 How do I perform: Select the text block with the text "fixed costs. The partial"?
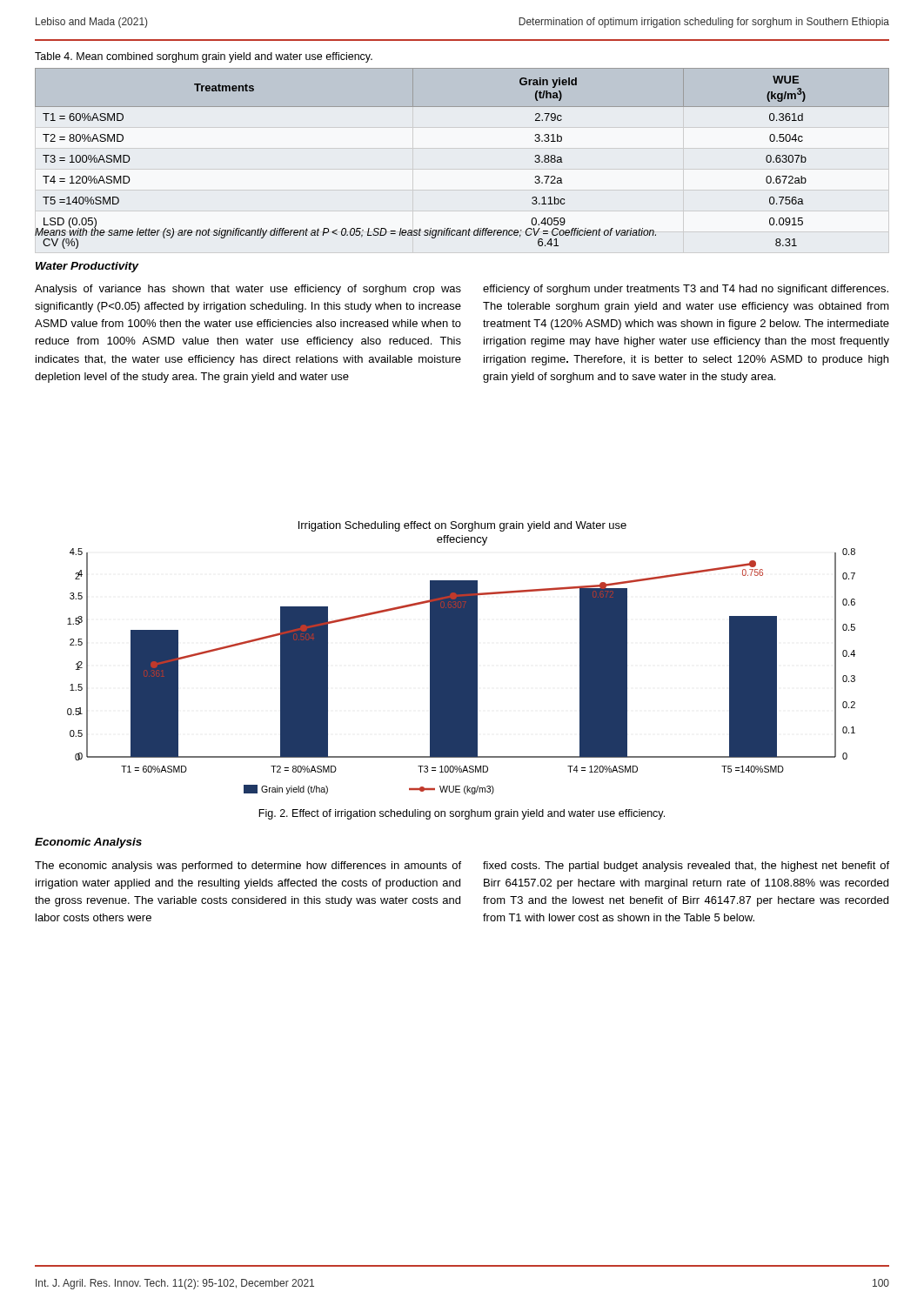point(686,892)
